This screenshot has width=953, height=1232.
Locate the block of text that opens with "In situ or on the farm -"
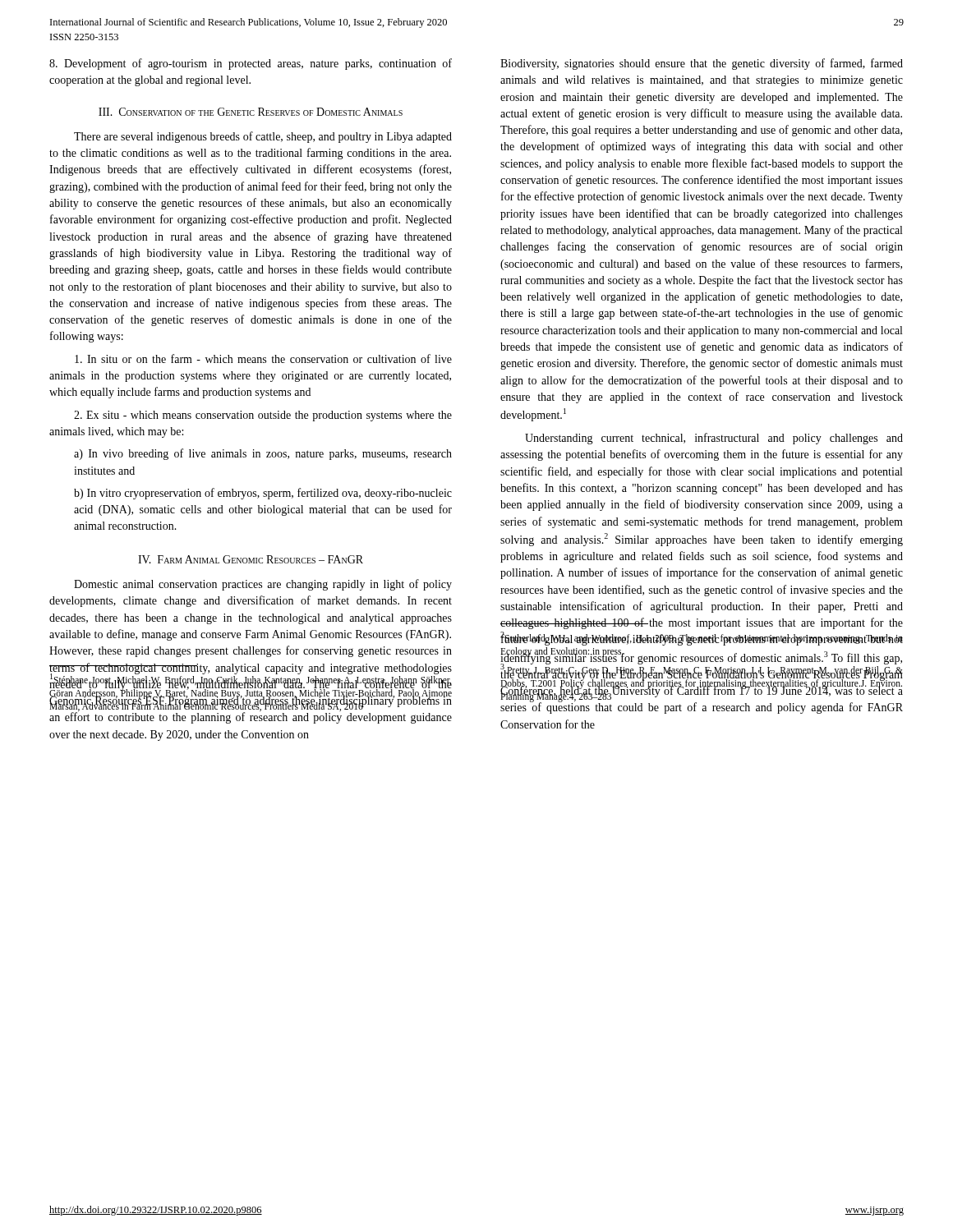coord(251,376)
